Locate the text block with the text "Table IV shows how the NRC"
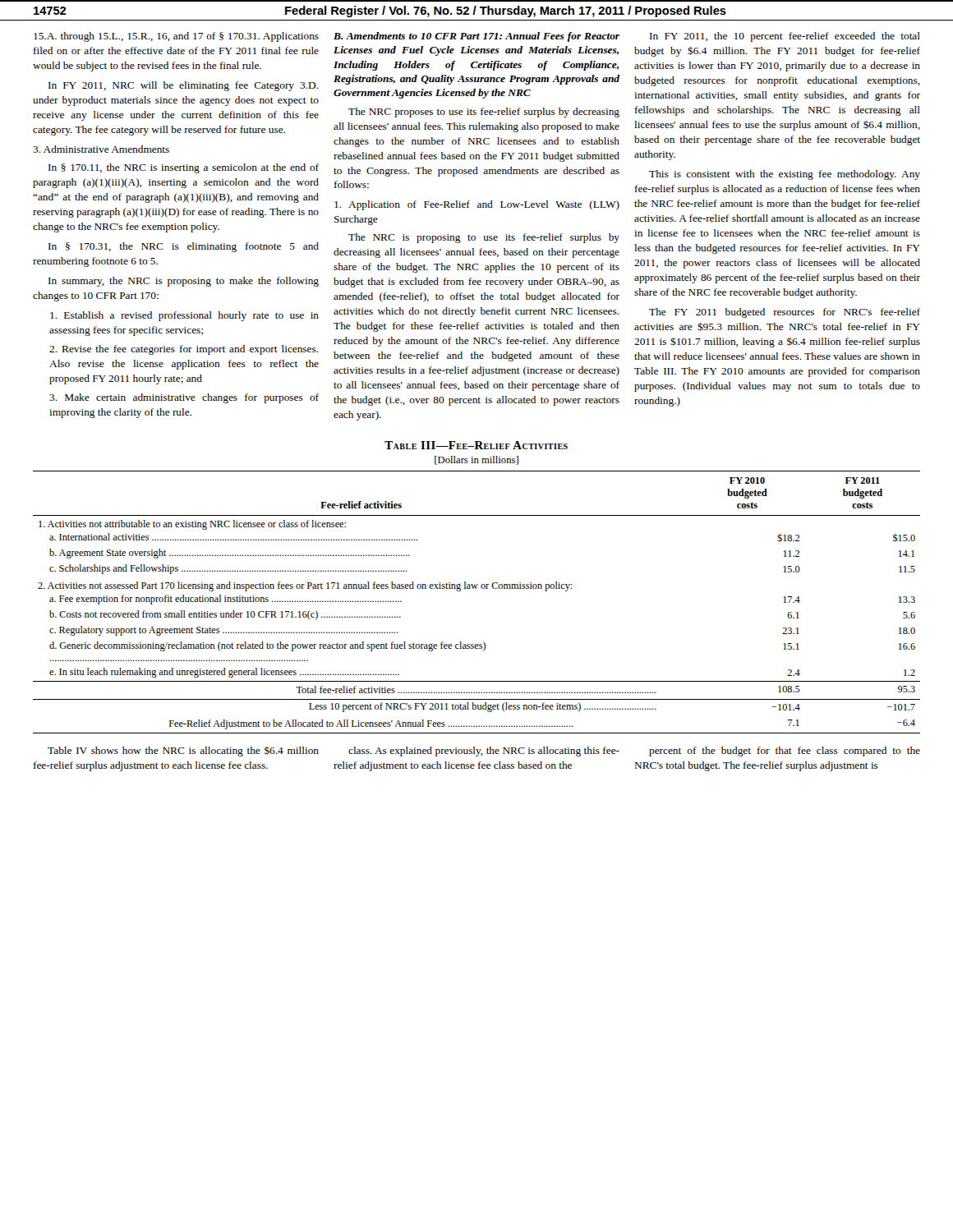953x1232 pixels. pos(176,758)
